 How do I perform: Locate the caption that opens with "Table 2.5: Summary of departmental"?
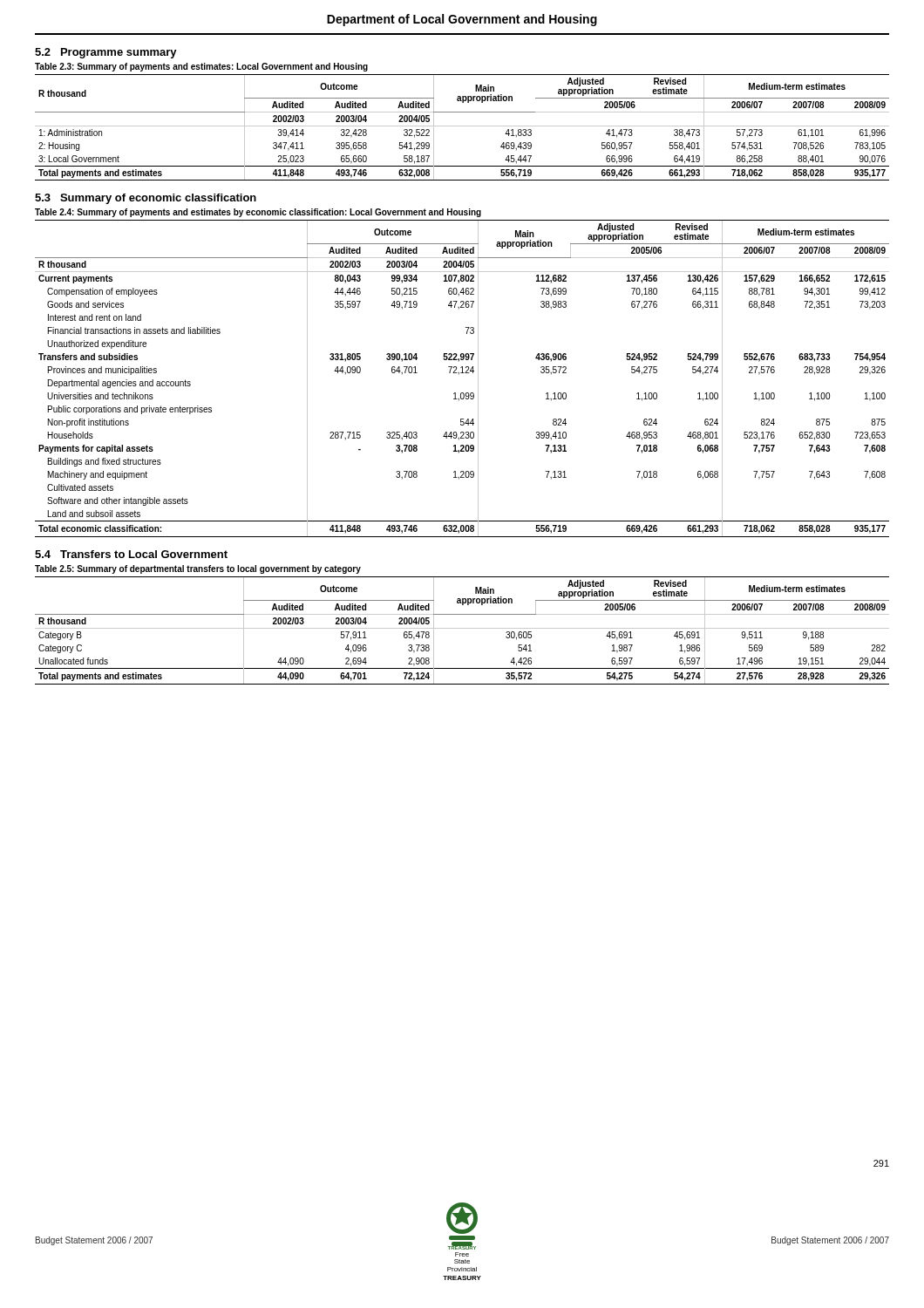pos(198,569)
